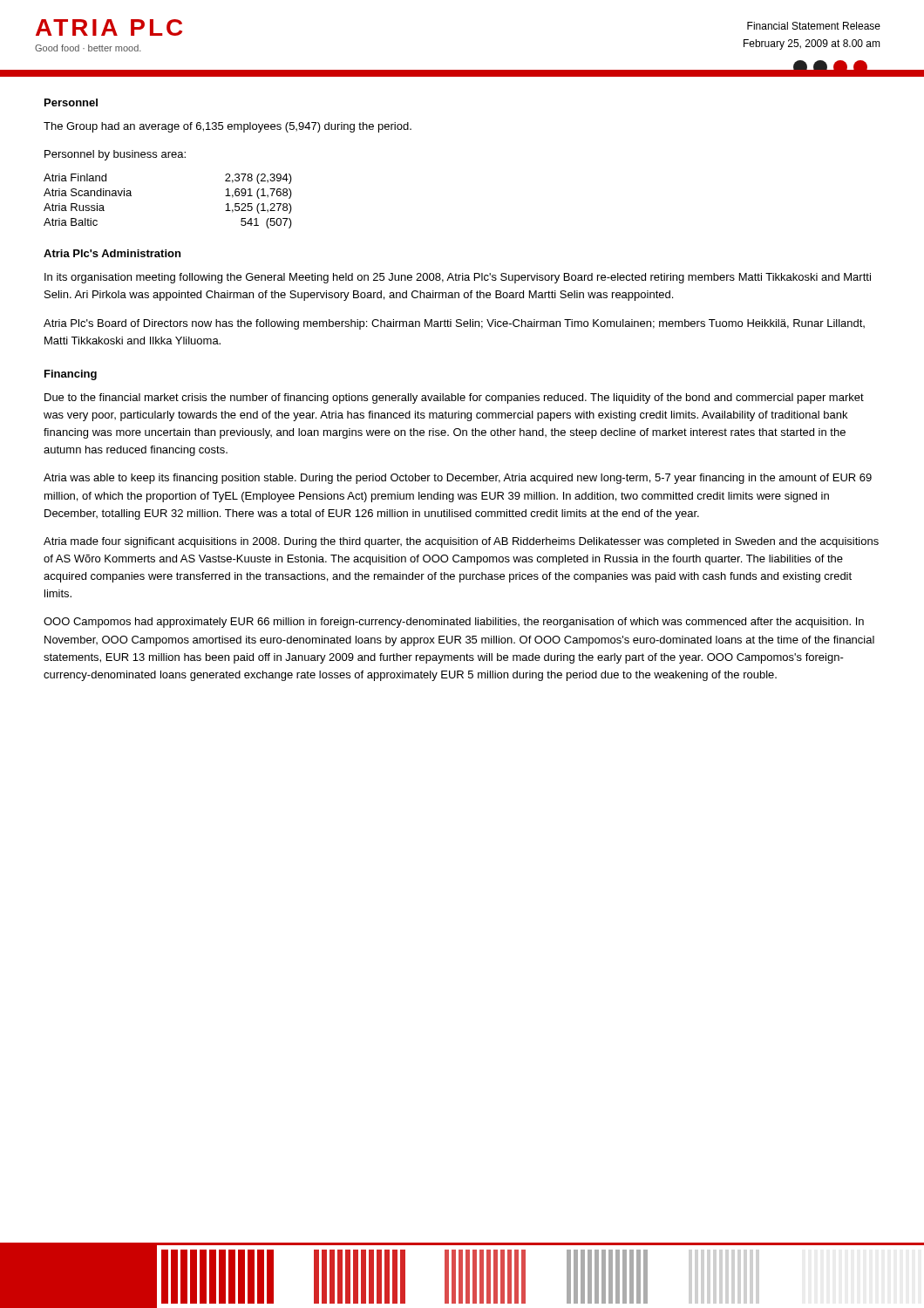Find the text block containing "Atria was able to keep"
The height and width of the screenshot is (1308, 924).
pyautogui.click(x=458, y=495)
